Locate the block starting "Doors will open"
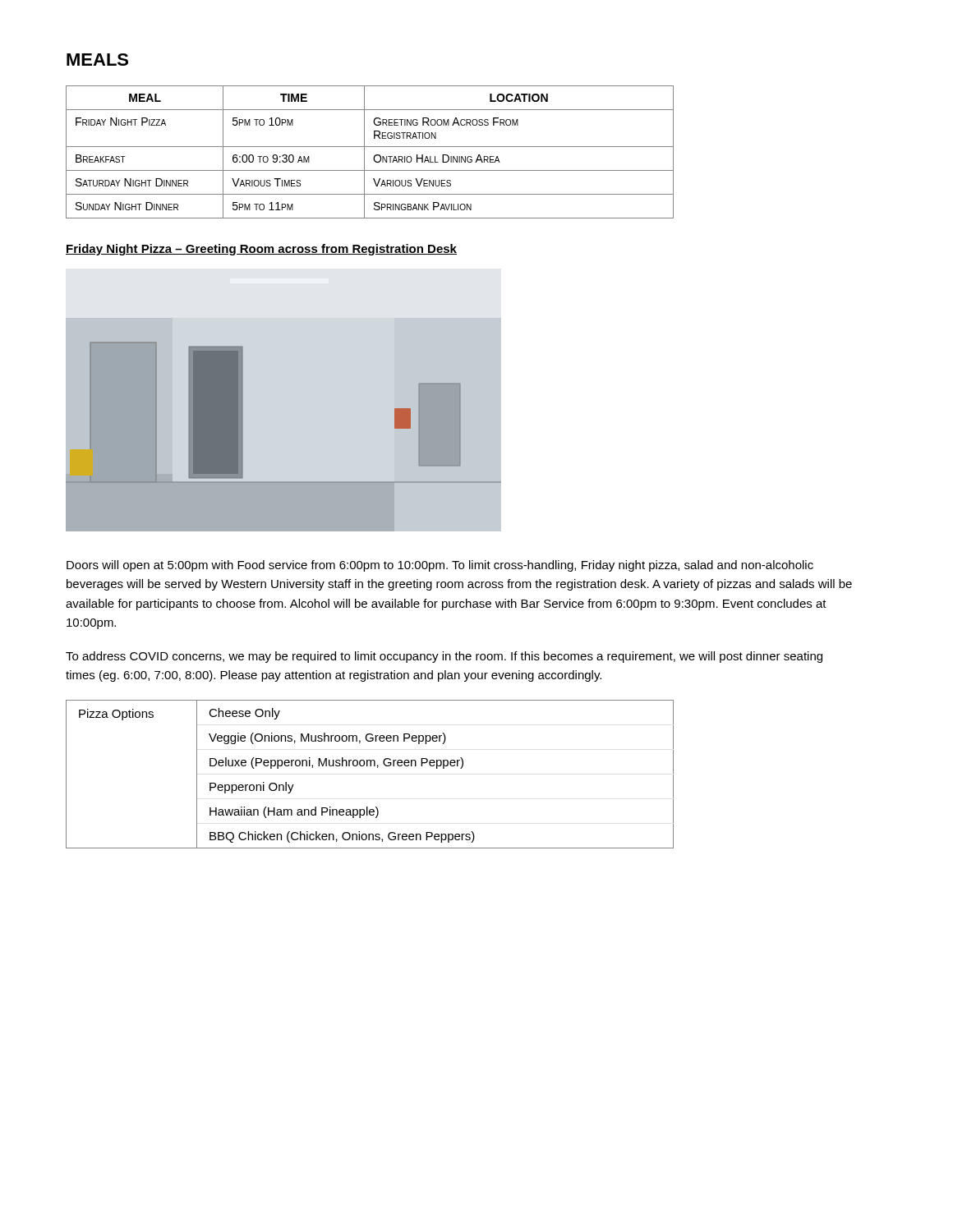This screenshot has width=953, height=1232. pyautogui.click(x=459, y=593)
